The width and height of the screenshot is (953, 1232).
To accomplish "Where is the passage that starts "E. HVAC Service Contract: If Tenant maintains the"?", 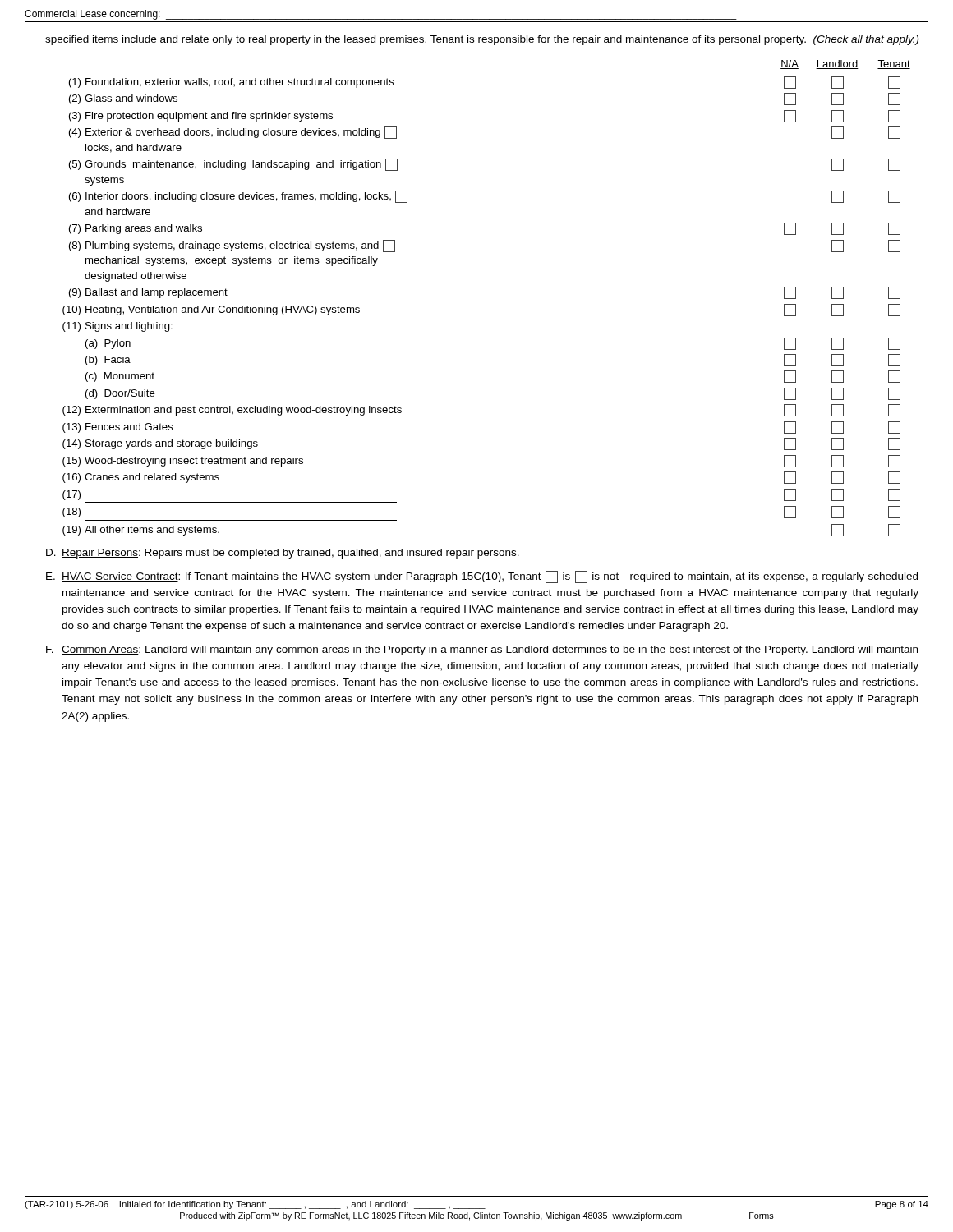I will (482, 601).
